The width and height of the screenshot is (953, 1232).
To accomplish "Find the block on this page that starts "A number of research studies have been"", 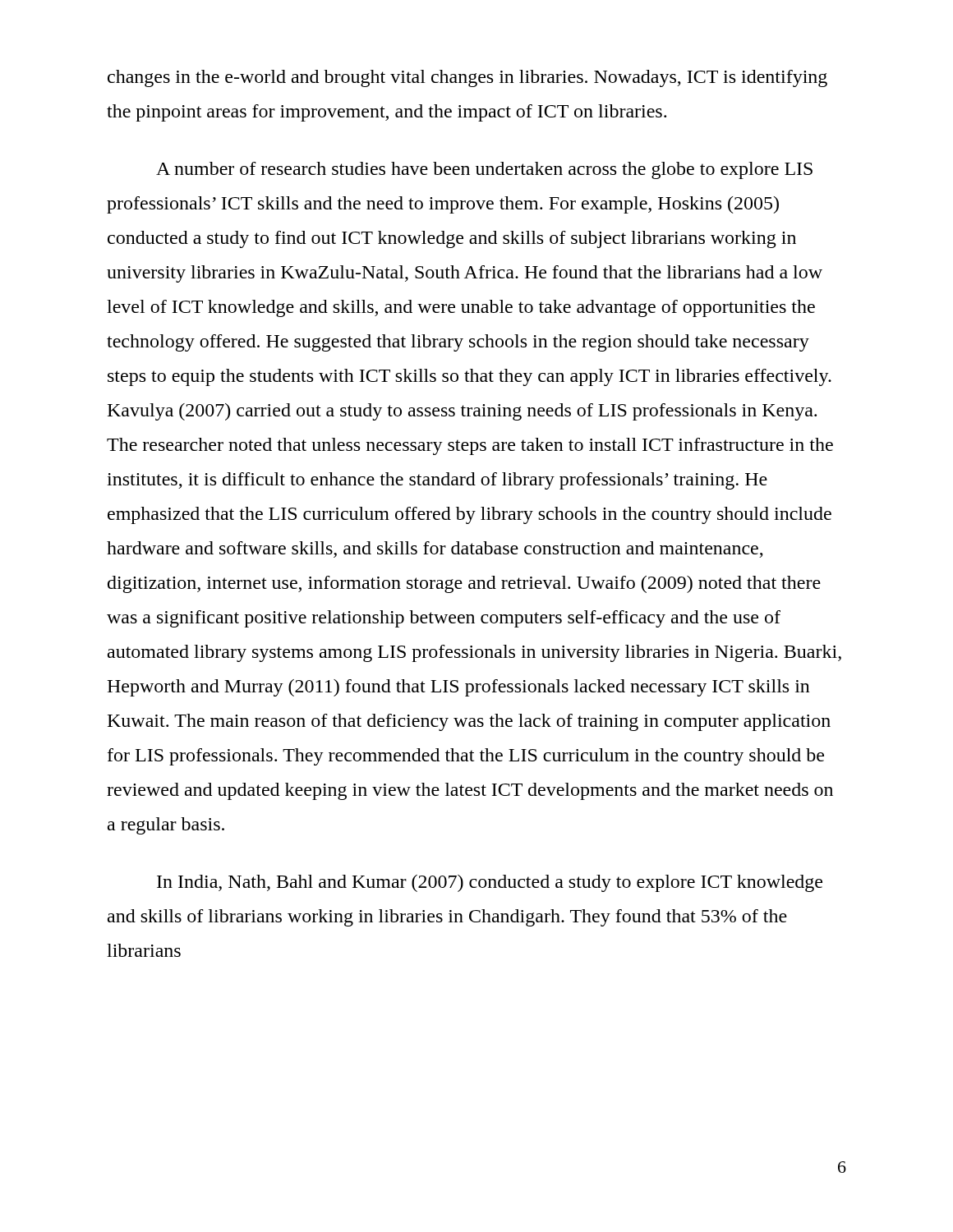I will 476,496.
